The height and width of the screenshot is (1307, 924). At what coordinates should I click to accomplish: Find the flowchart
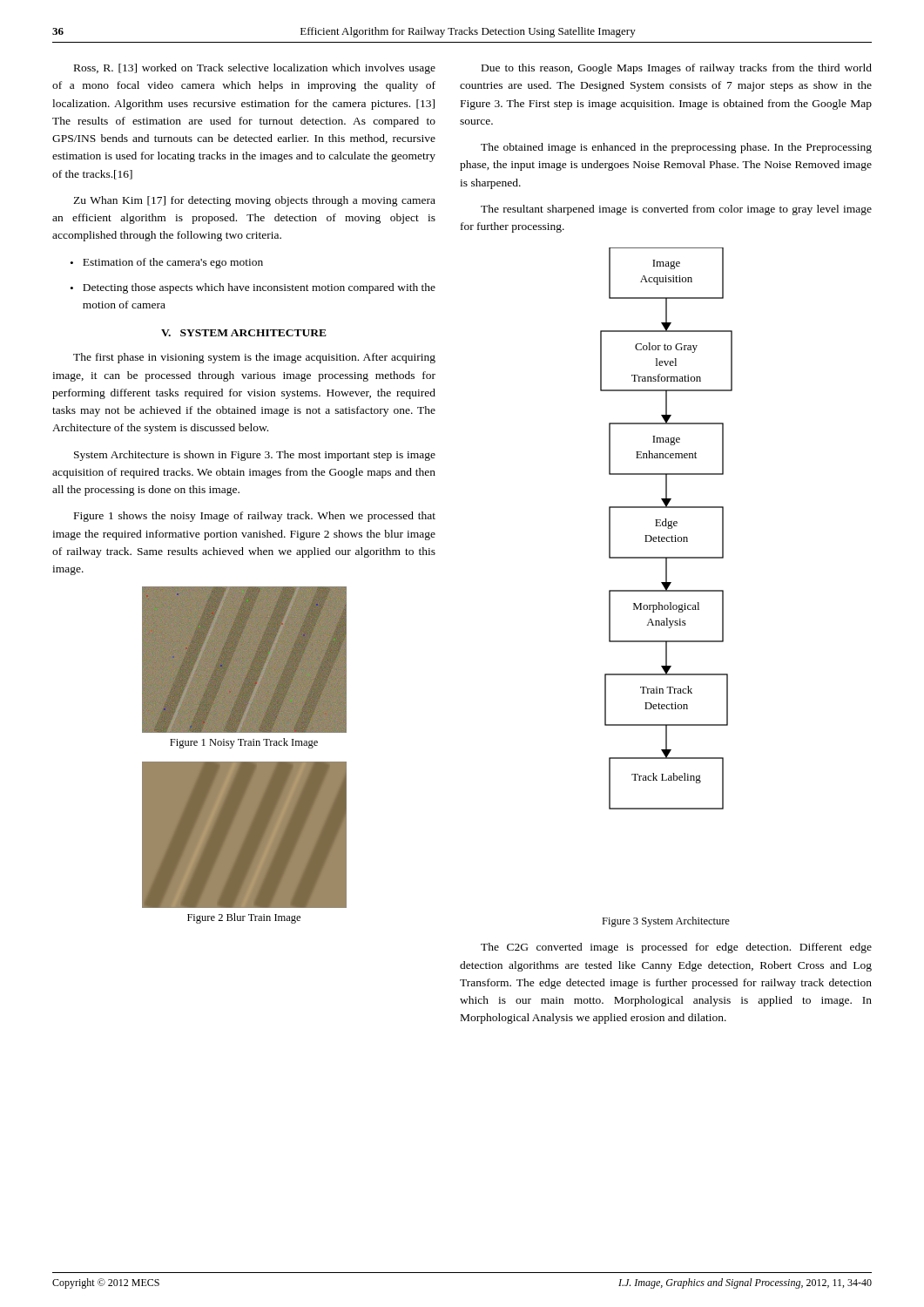pos(666,579)
